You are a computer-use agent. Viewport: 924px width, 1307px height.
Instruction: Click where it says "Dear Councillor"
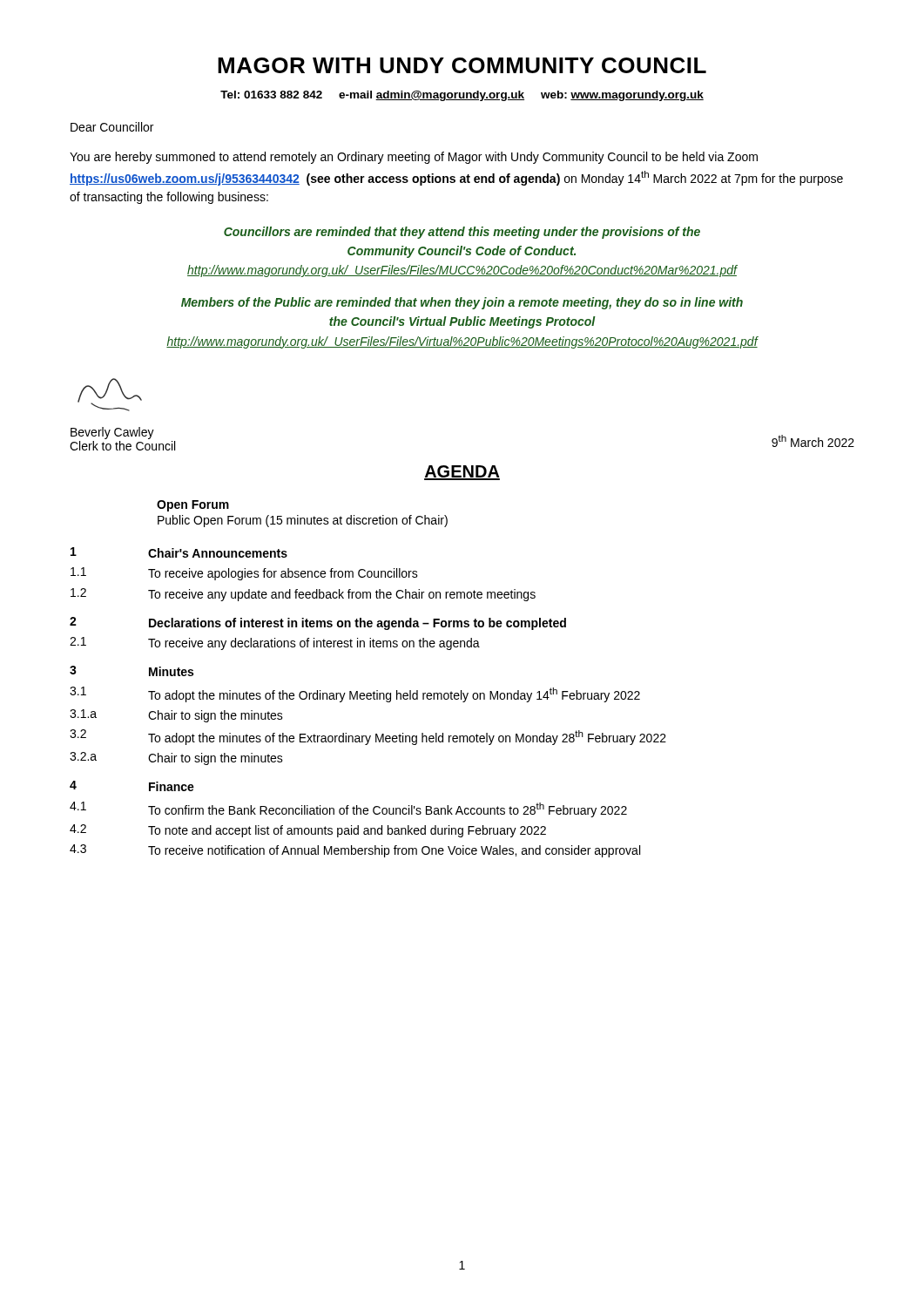112,127
